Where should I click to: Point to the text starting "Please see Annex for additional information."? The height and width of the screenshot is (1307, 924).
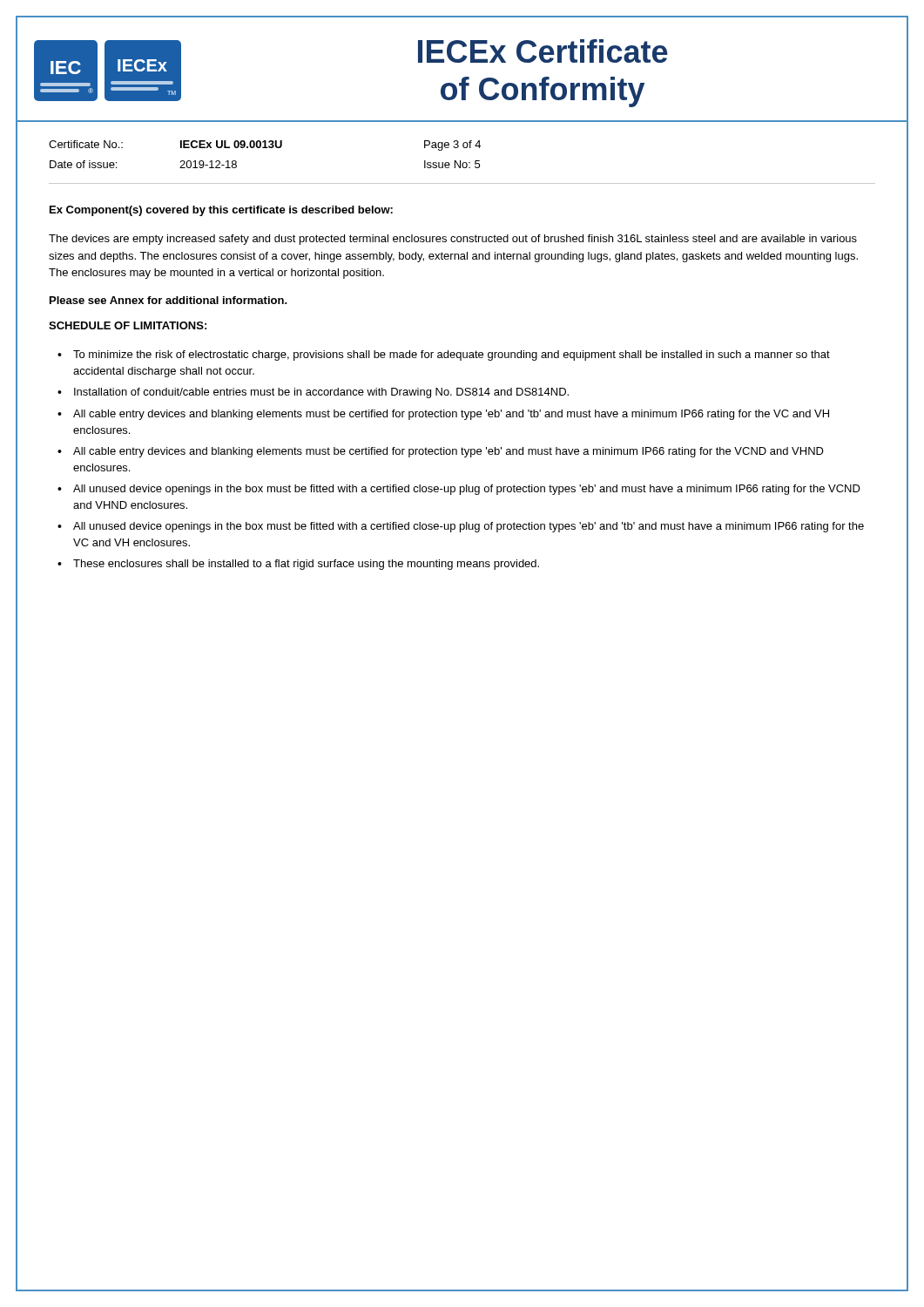click(168, 300)
